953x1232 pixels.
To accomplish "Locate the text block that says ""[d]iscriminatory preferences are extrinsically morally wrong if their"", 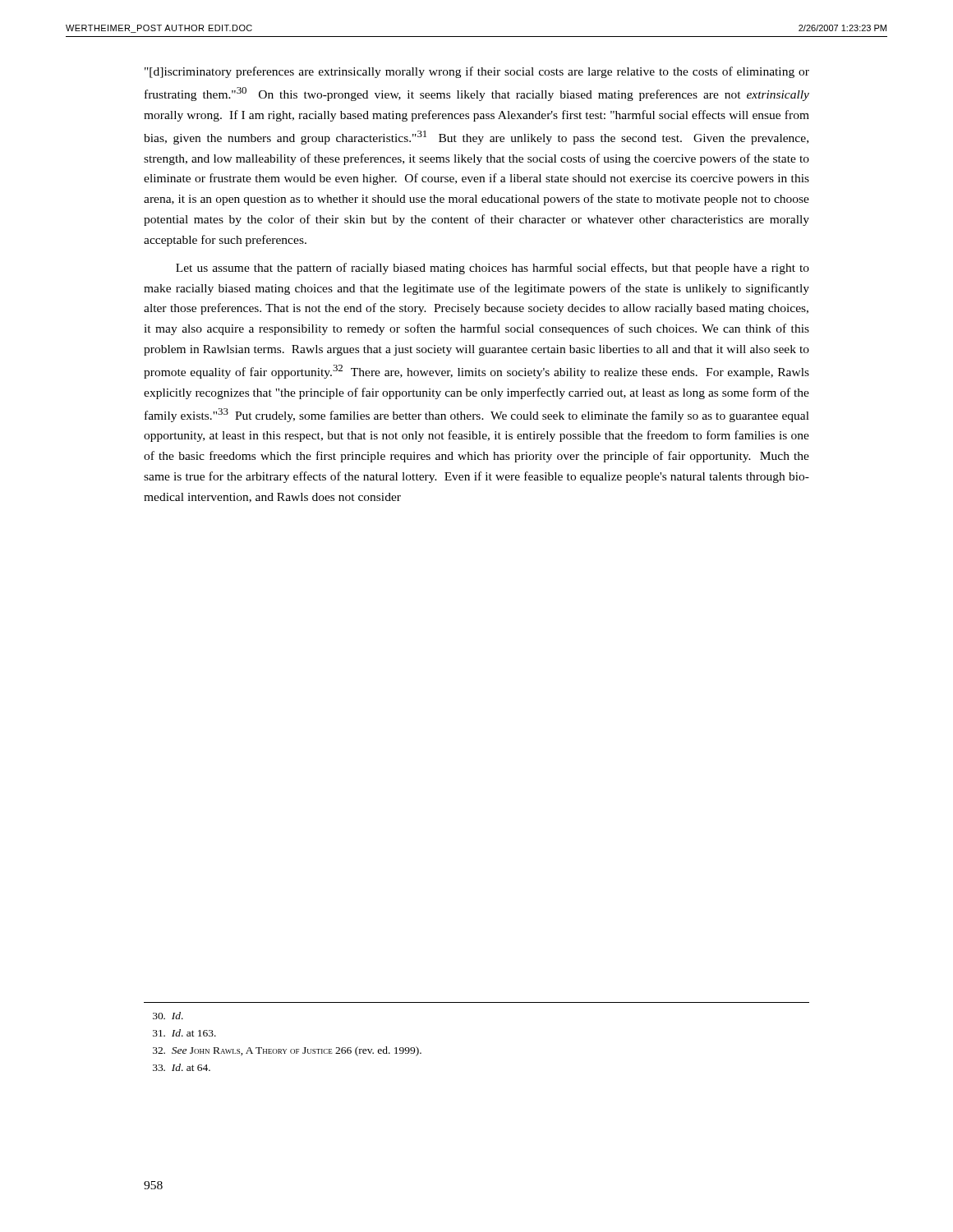I will [x=476, y=284].
